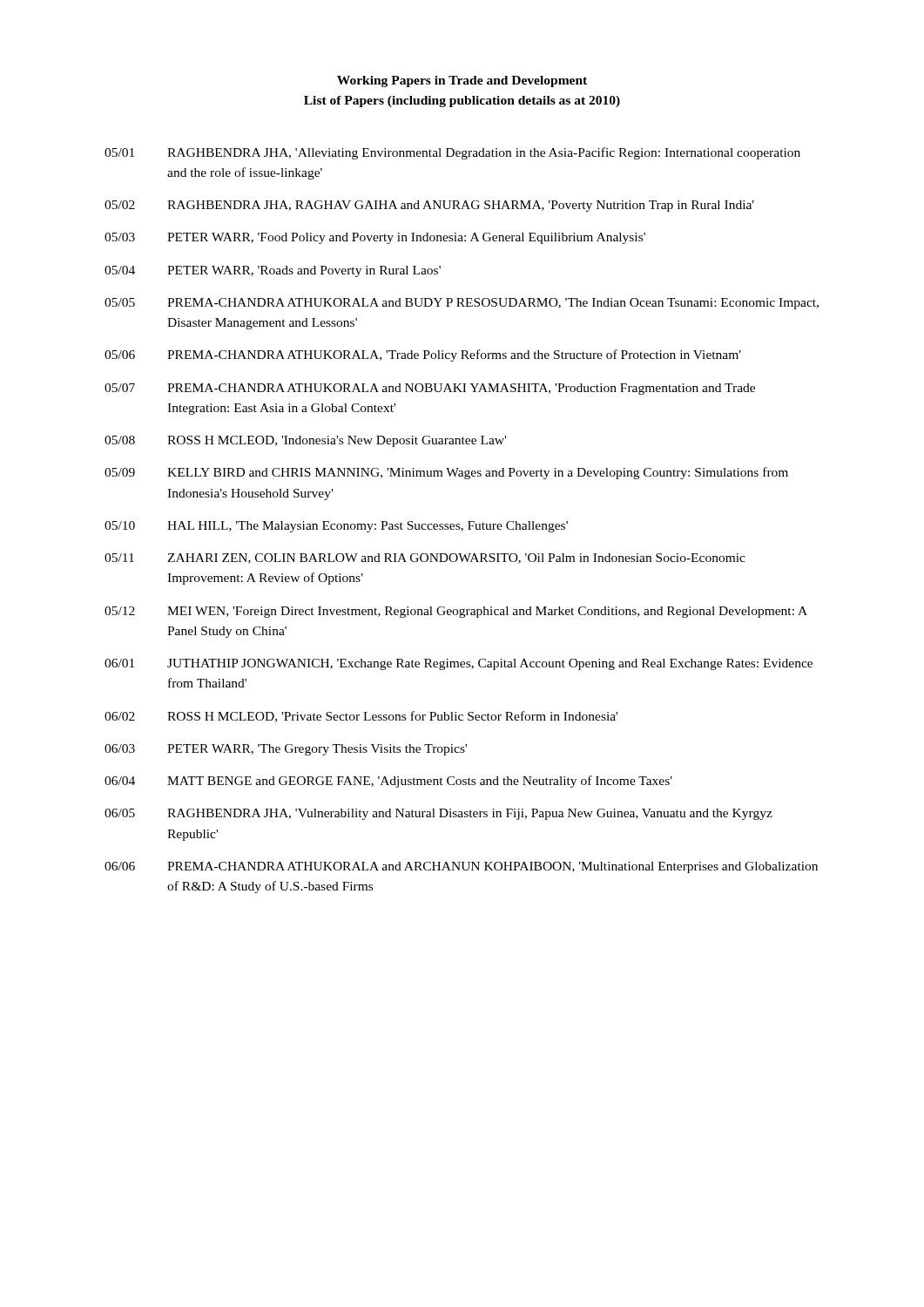Screen dimensions: 1307x924
Task: Find the block on this page that starts "06/02 ROSS H MCLEOD, 'Private Sector Lessons for"
Action: pyautogui.click(x=462, y=716)
